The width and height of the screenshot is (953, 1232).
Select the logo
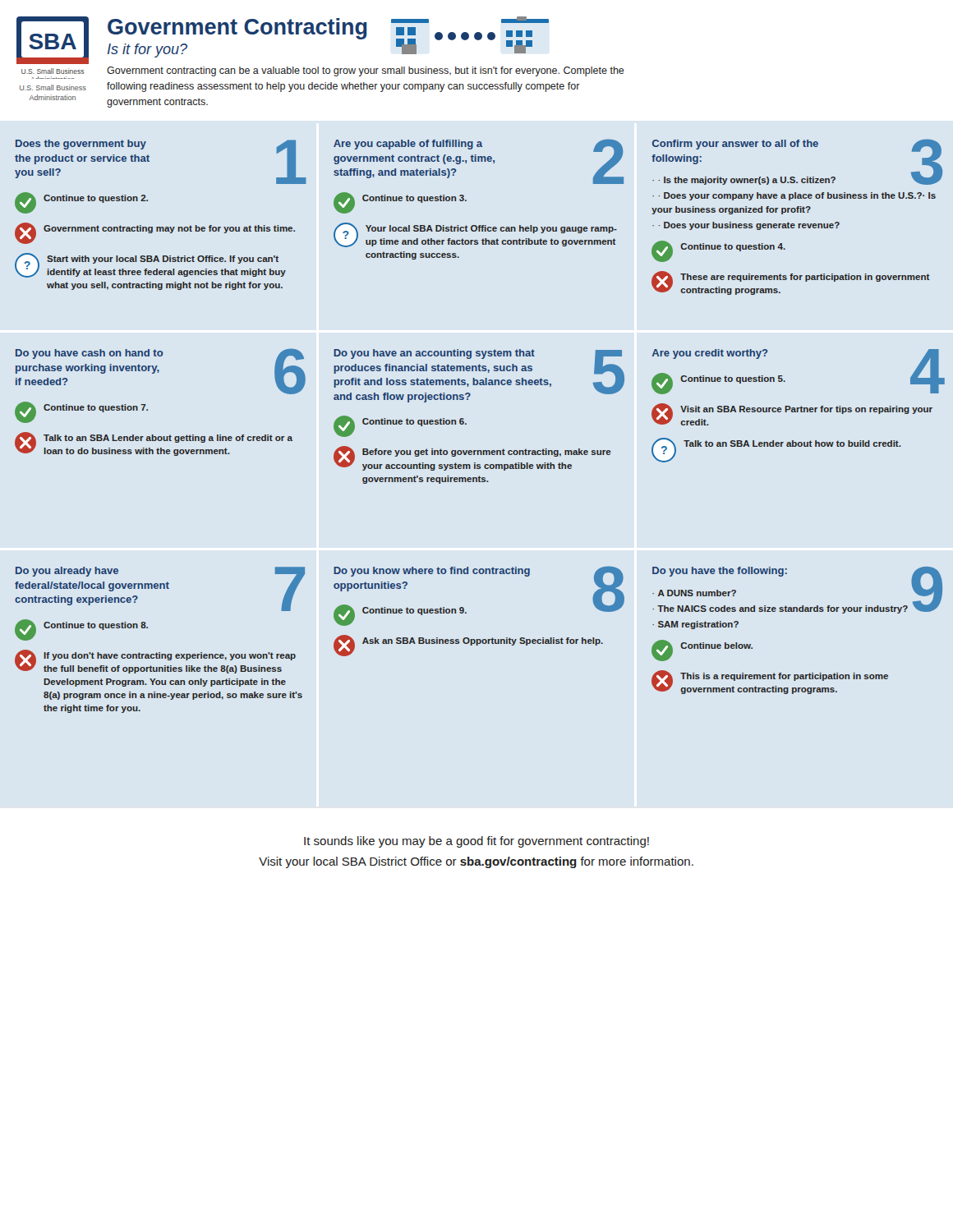53,59
